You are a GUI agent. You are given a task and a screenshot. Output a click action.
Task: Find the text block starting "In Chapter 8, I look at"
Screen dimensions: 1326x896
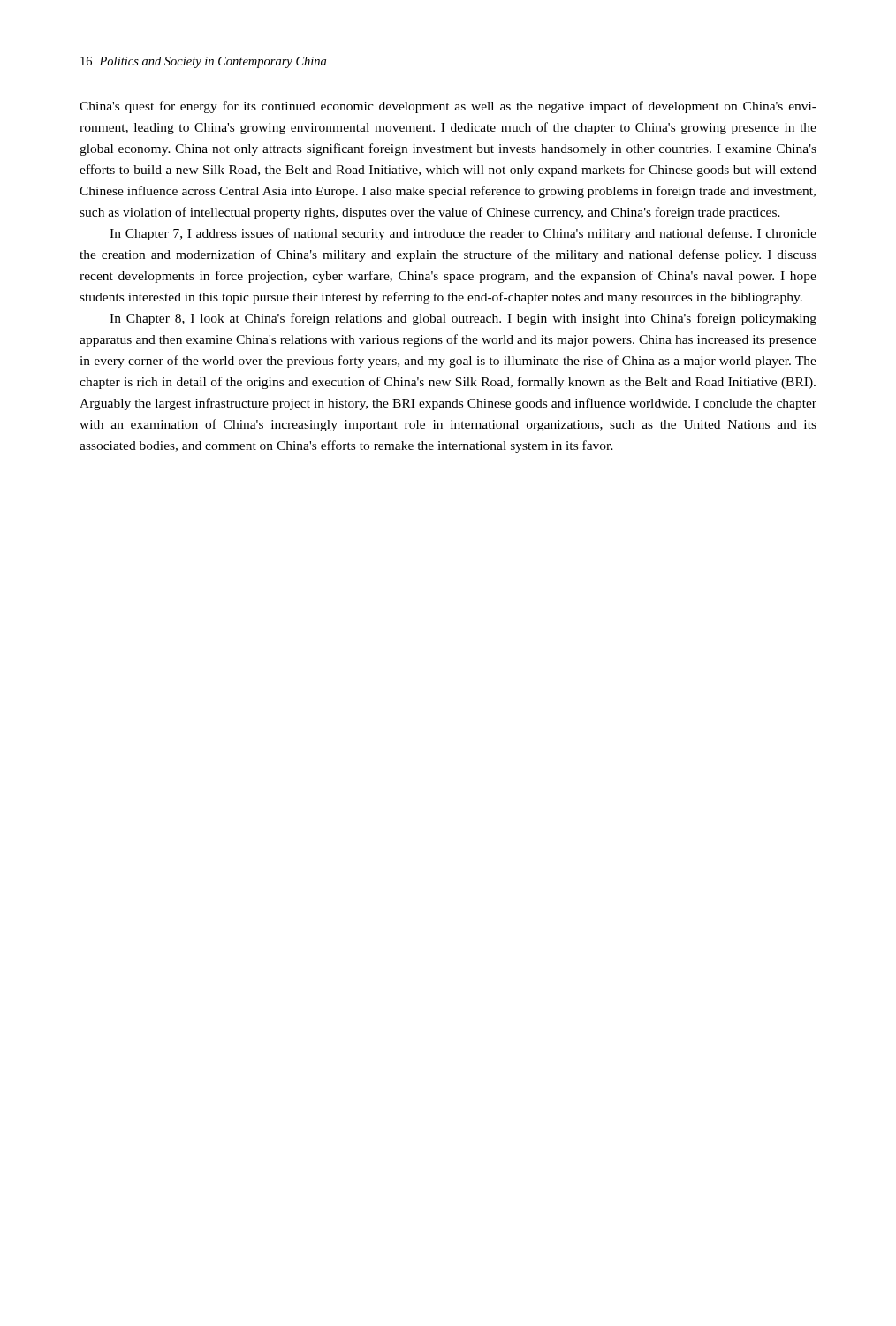[448, 382]
